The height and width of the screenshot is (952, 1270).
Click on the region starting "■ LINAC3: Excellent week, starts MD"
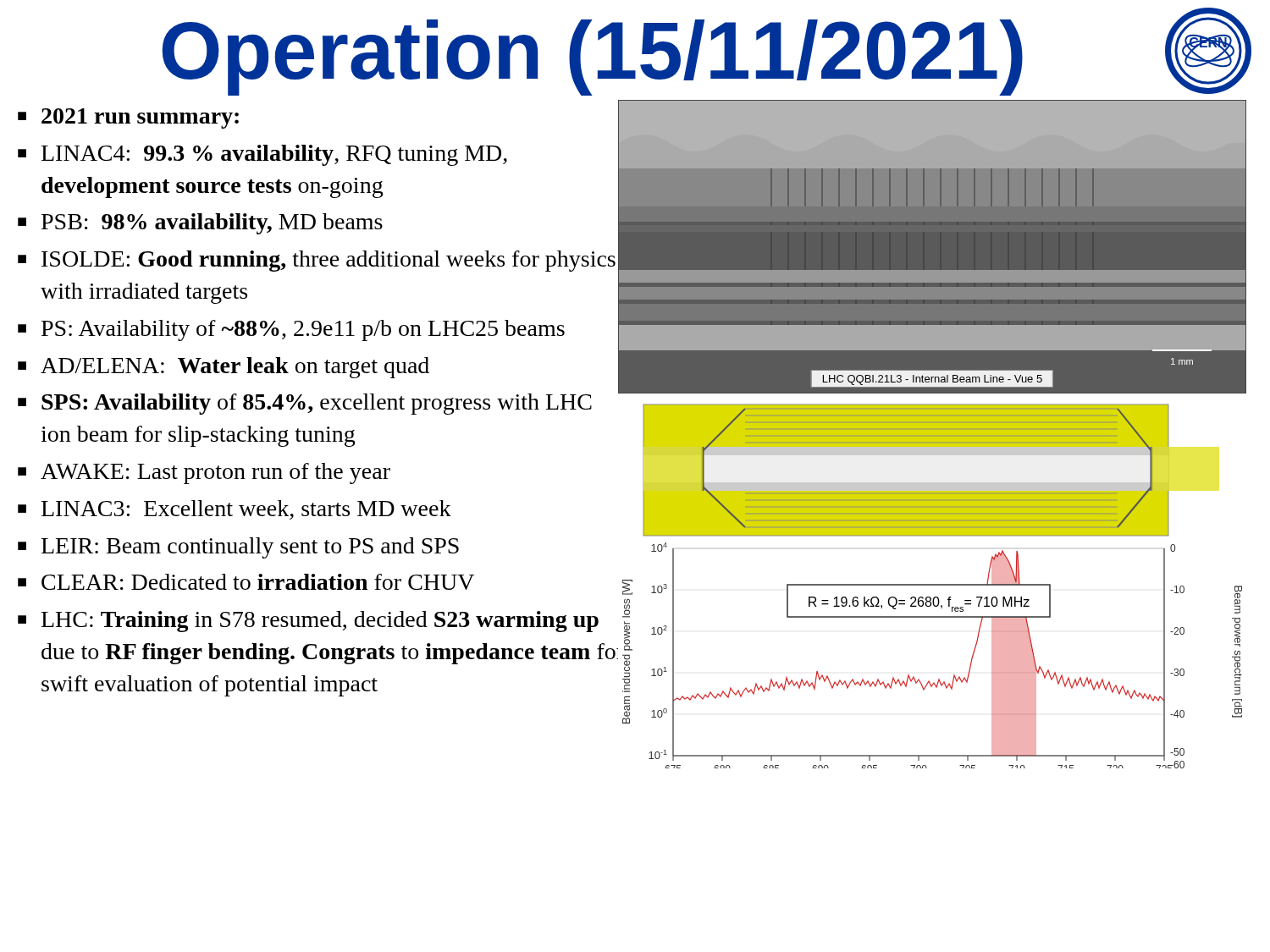pos(322,508)
